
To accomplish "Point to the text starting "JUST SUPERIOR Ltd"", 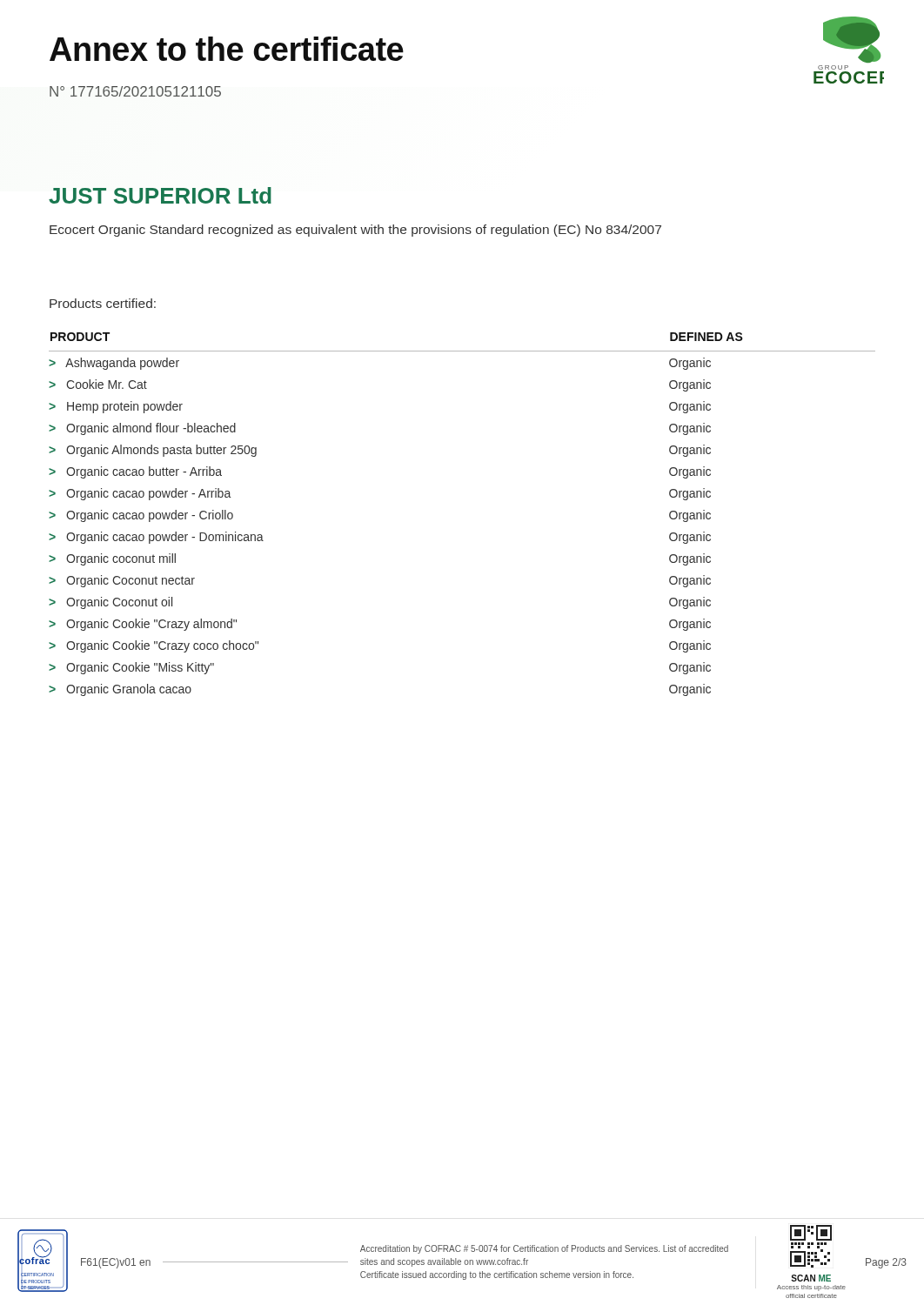I will pyautogui.click(x=161, y=196).
